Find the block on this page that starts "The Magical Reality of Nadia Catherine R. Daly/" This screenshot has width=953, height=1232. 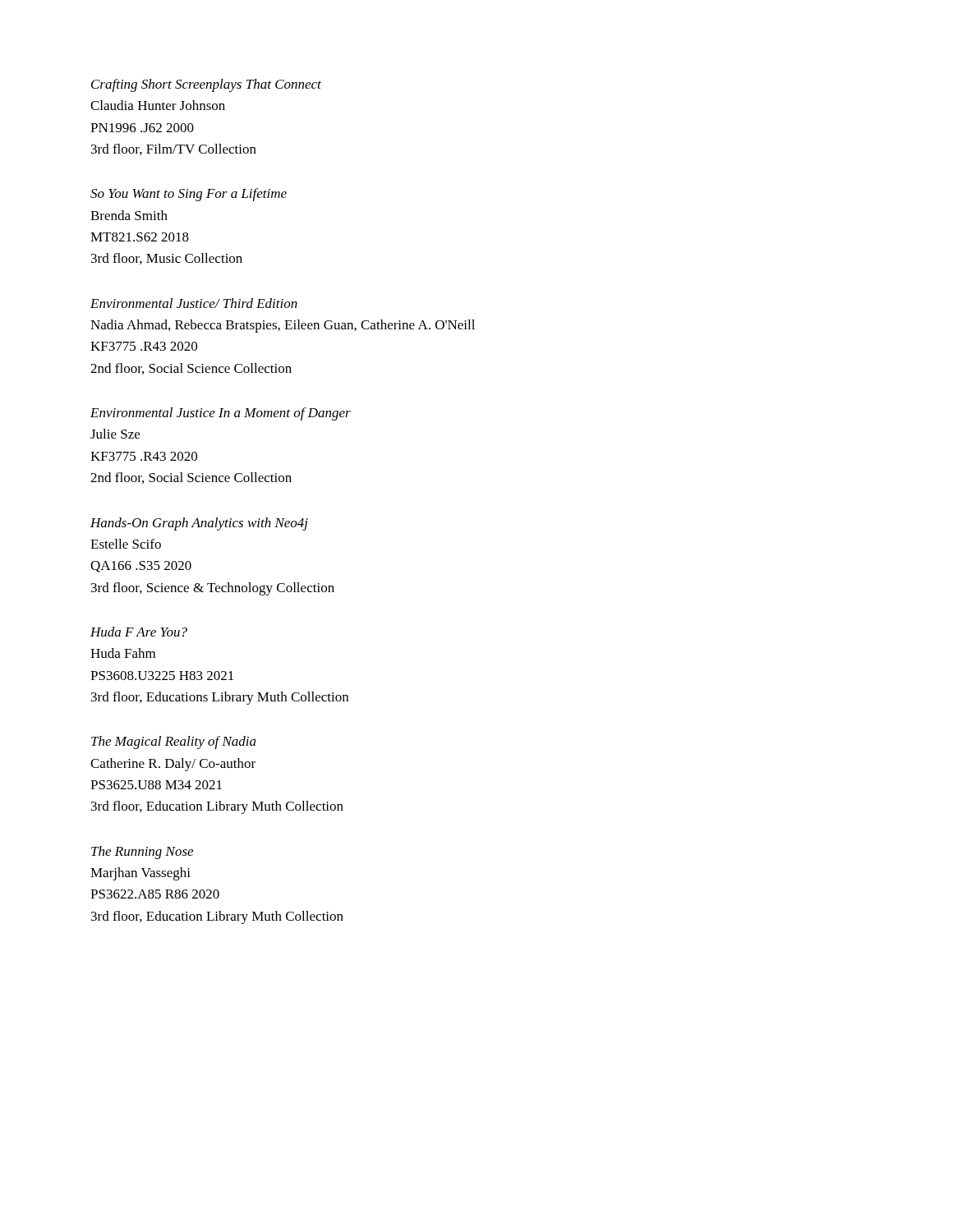(x=174, y=742)
